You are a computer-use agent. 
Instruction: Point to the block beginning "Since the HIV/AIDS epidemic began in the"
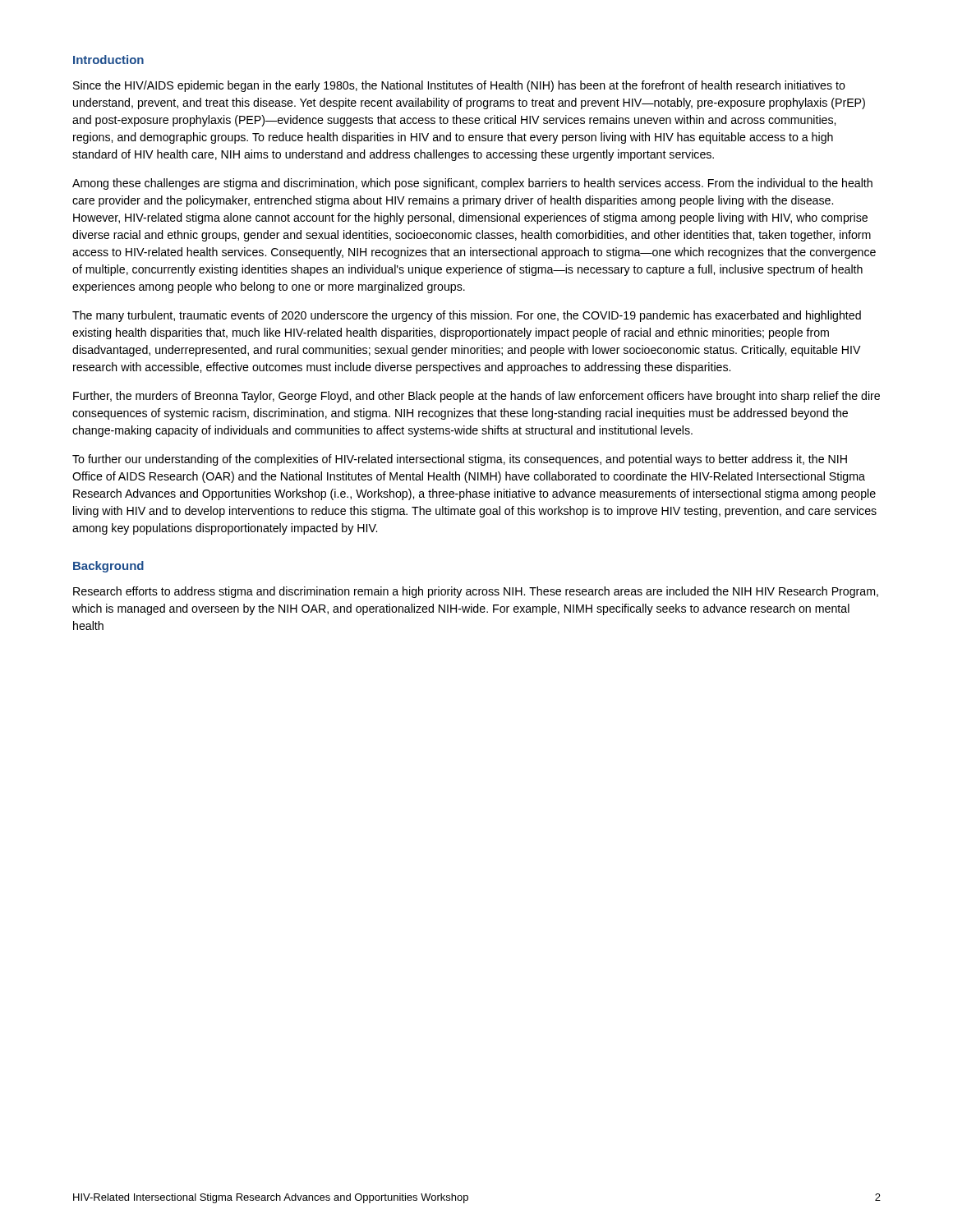coord(469,120)
